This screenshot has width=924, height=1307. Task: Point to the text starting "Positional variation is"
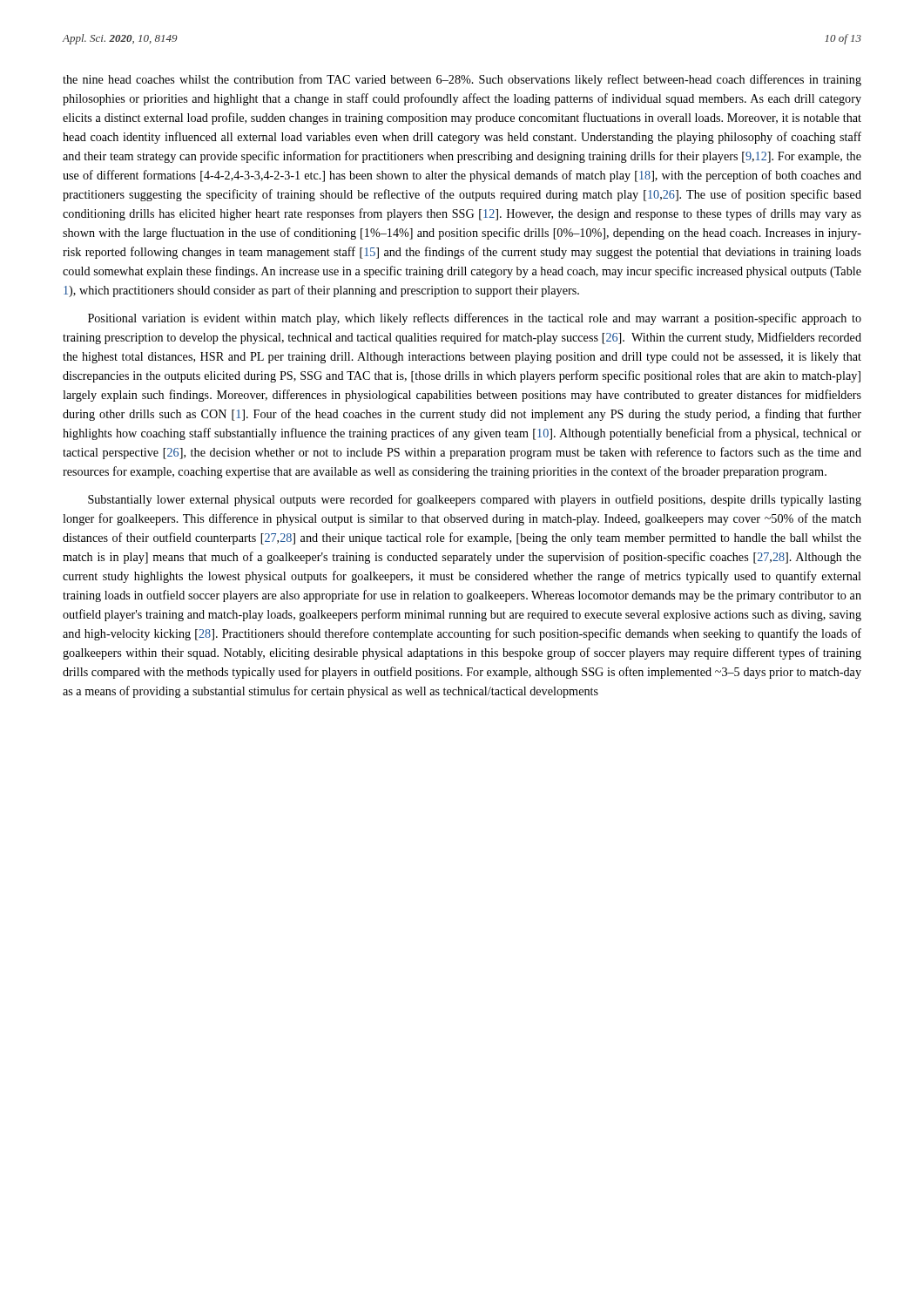coord(462,395)
